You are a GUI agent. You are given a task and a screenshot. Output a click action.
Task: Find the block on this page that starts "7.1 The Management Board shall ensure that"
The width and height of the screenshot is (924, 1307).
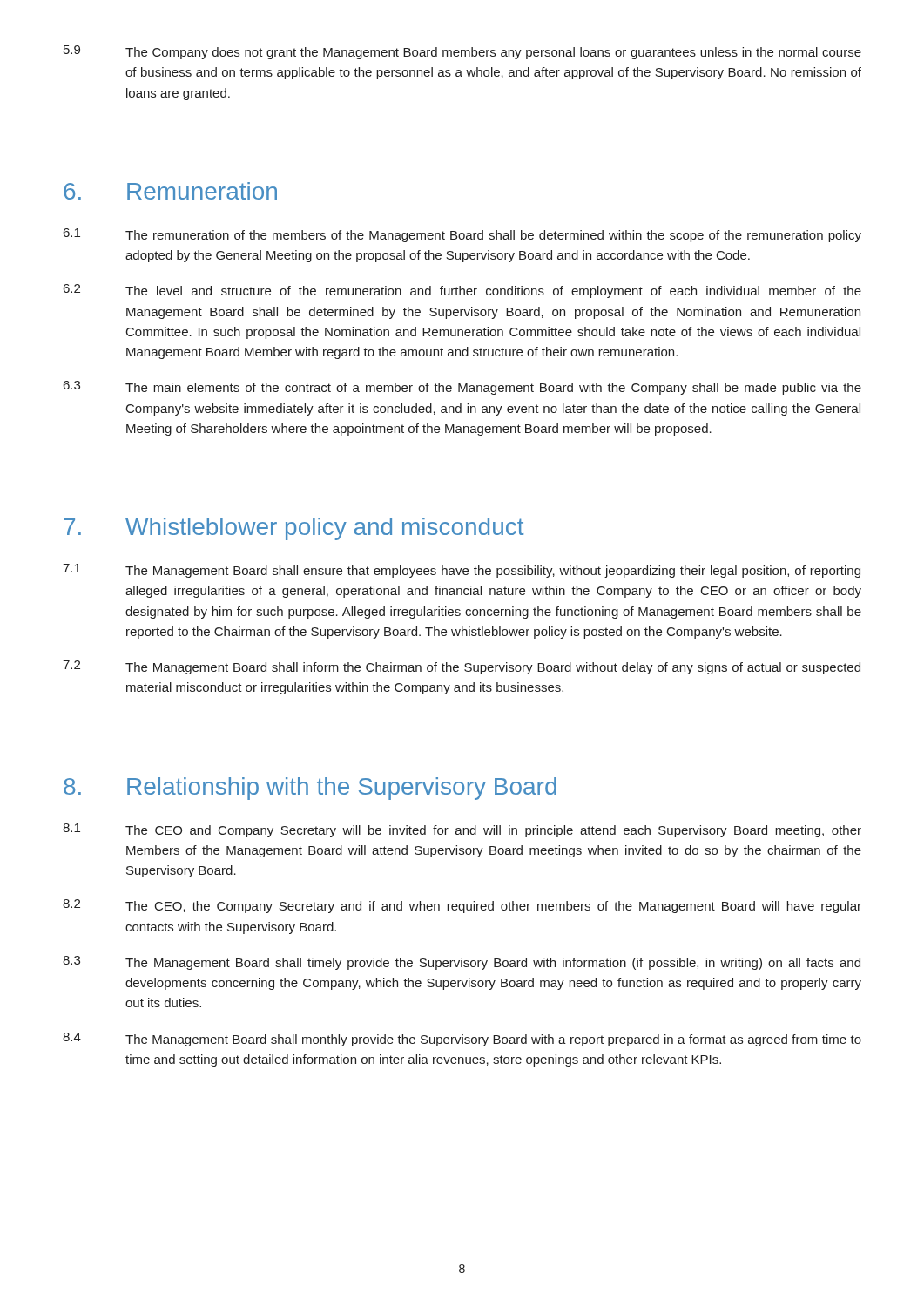click(462, 601)
